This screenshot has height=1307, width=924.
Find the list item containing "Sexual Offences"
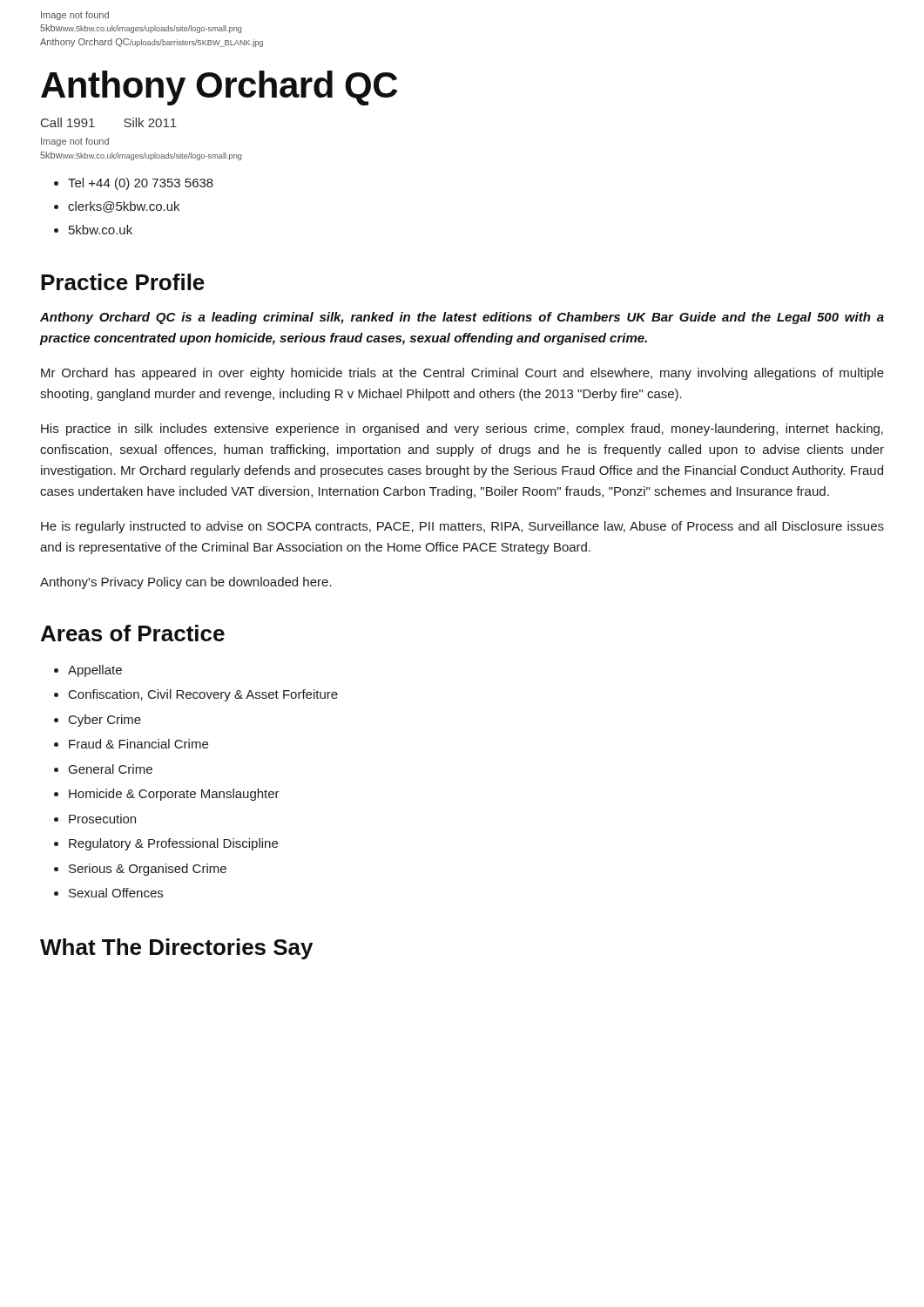pyautogui.click(x=116, y=893)
